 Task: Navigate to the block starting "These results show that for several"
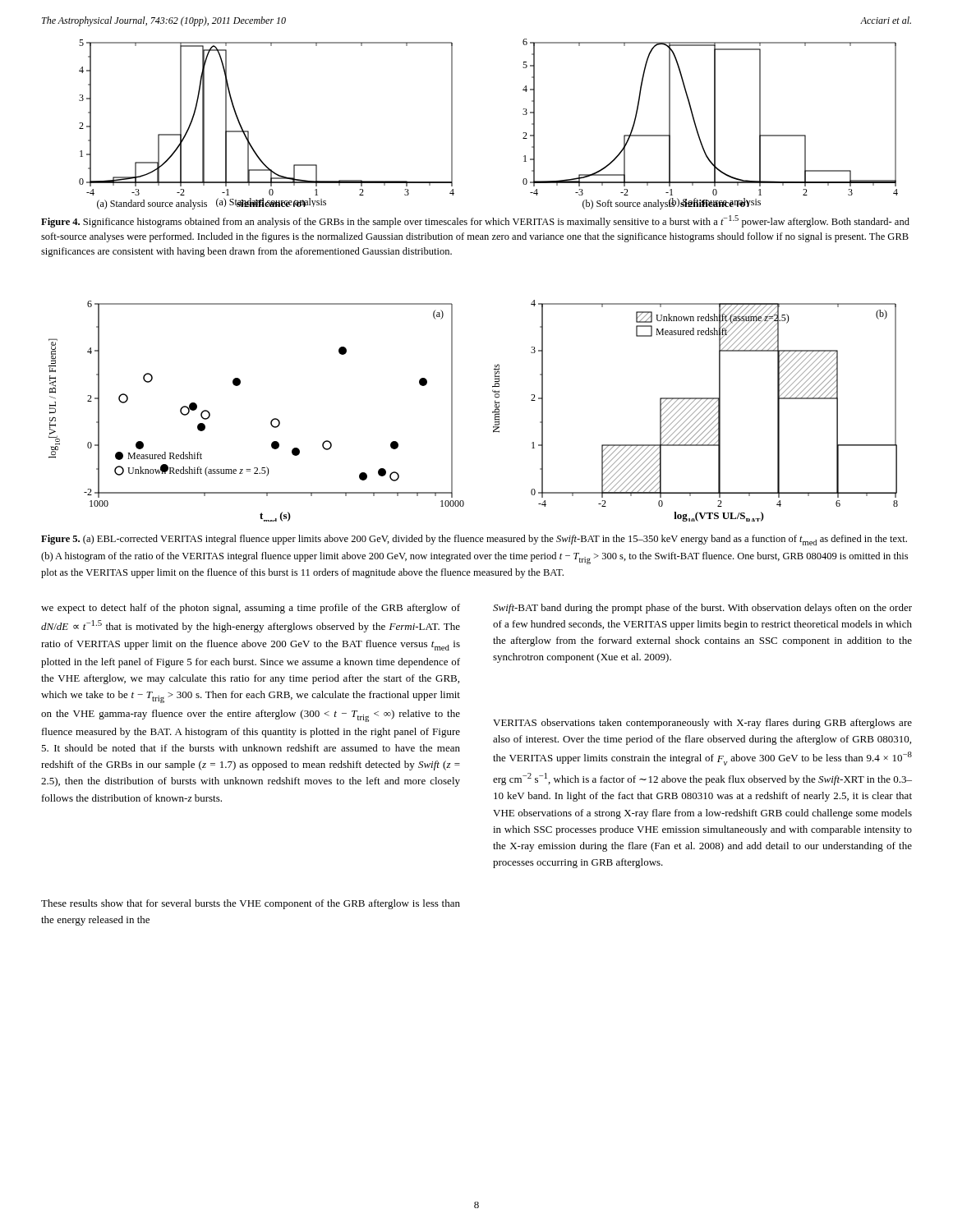point(251,911)
